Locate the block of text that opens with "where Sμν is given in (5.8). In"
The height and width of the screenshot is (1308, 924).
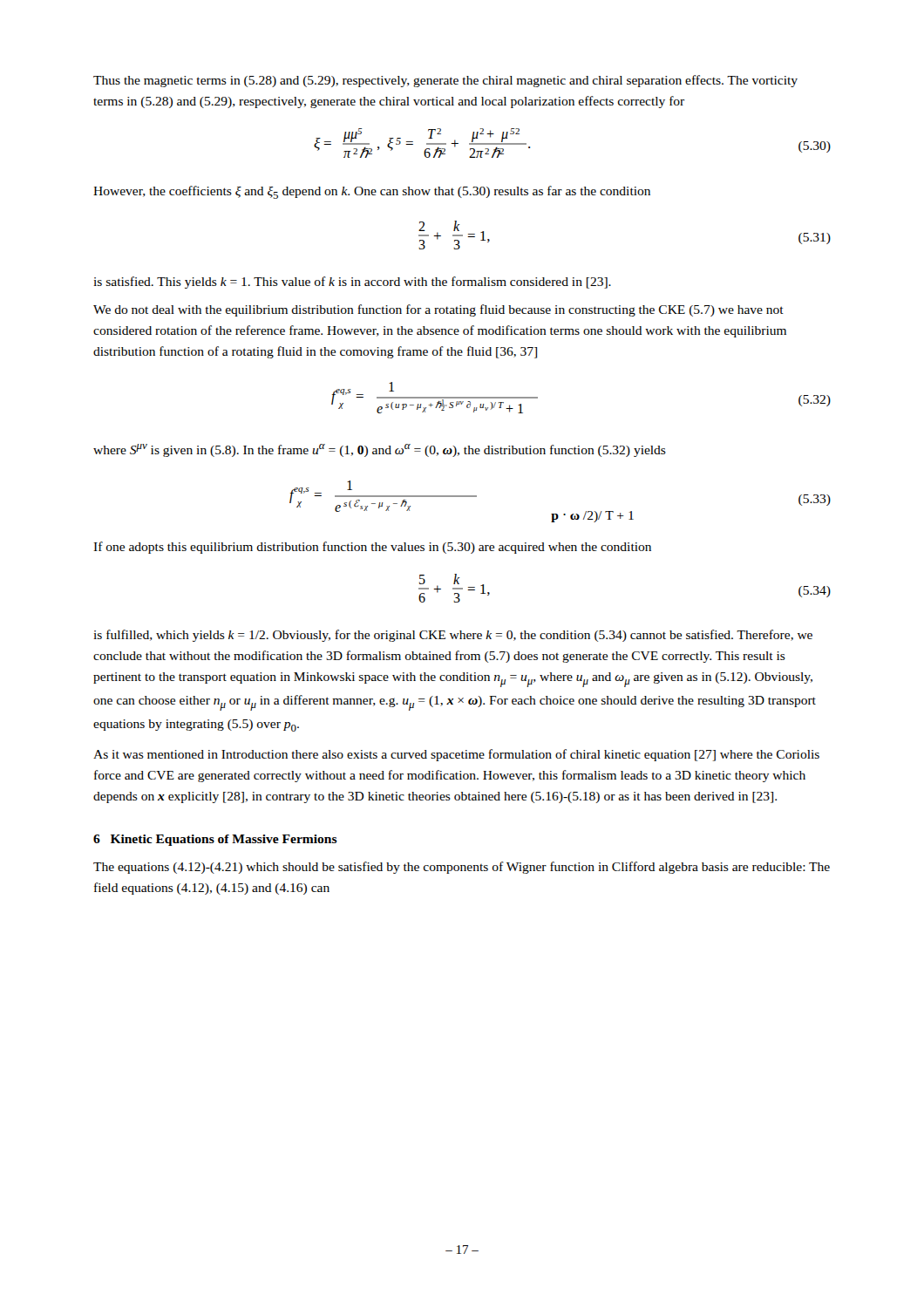click(380, 448)
